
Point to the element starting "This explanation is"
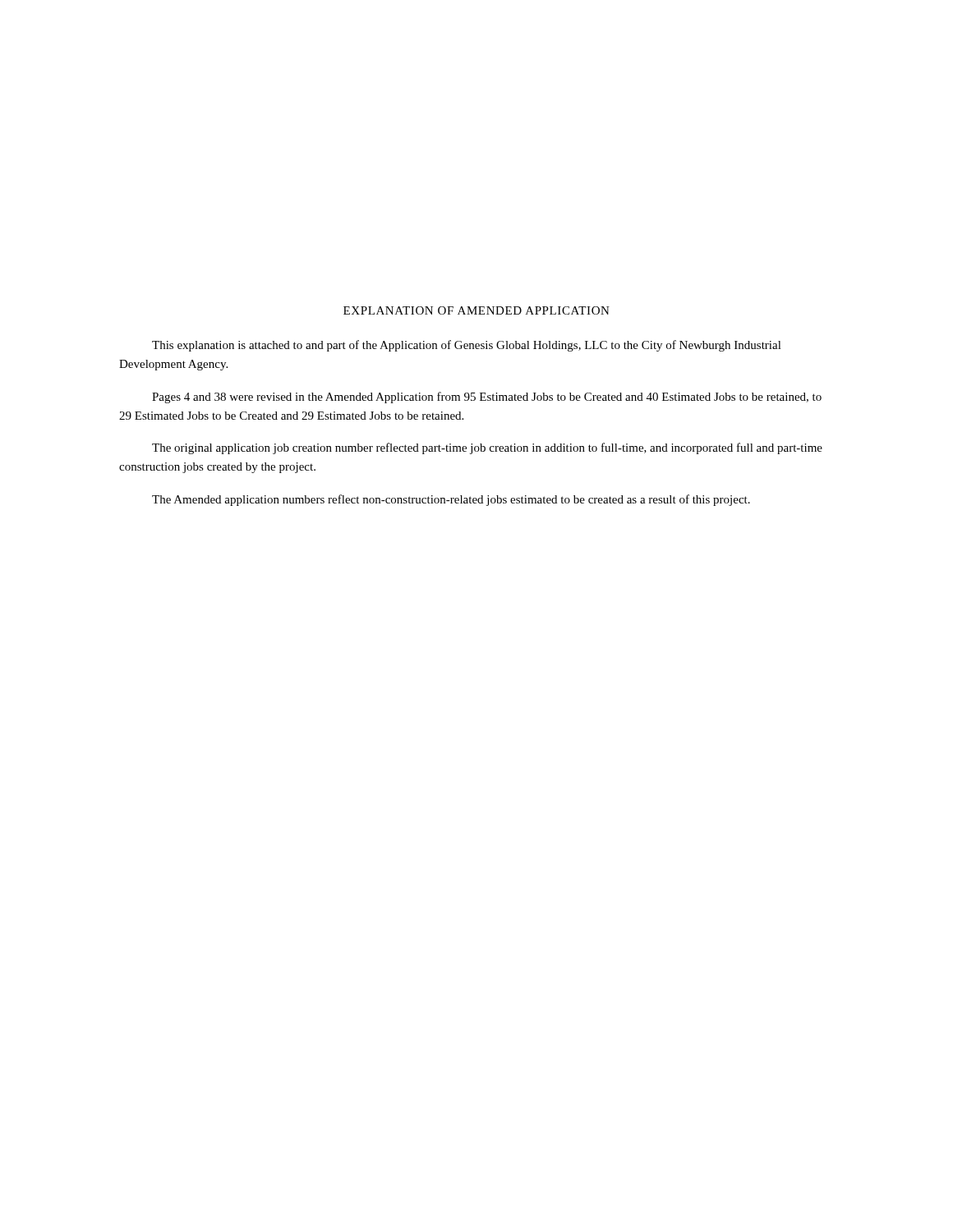[x=450, y=355]
